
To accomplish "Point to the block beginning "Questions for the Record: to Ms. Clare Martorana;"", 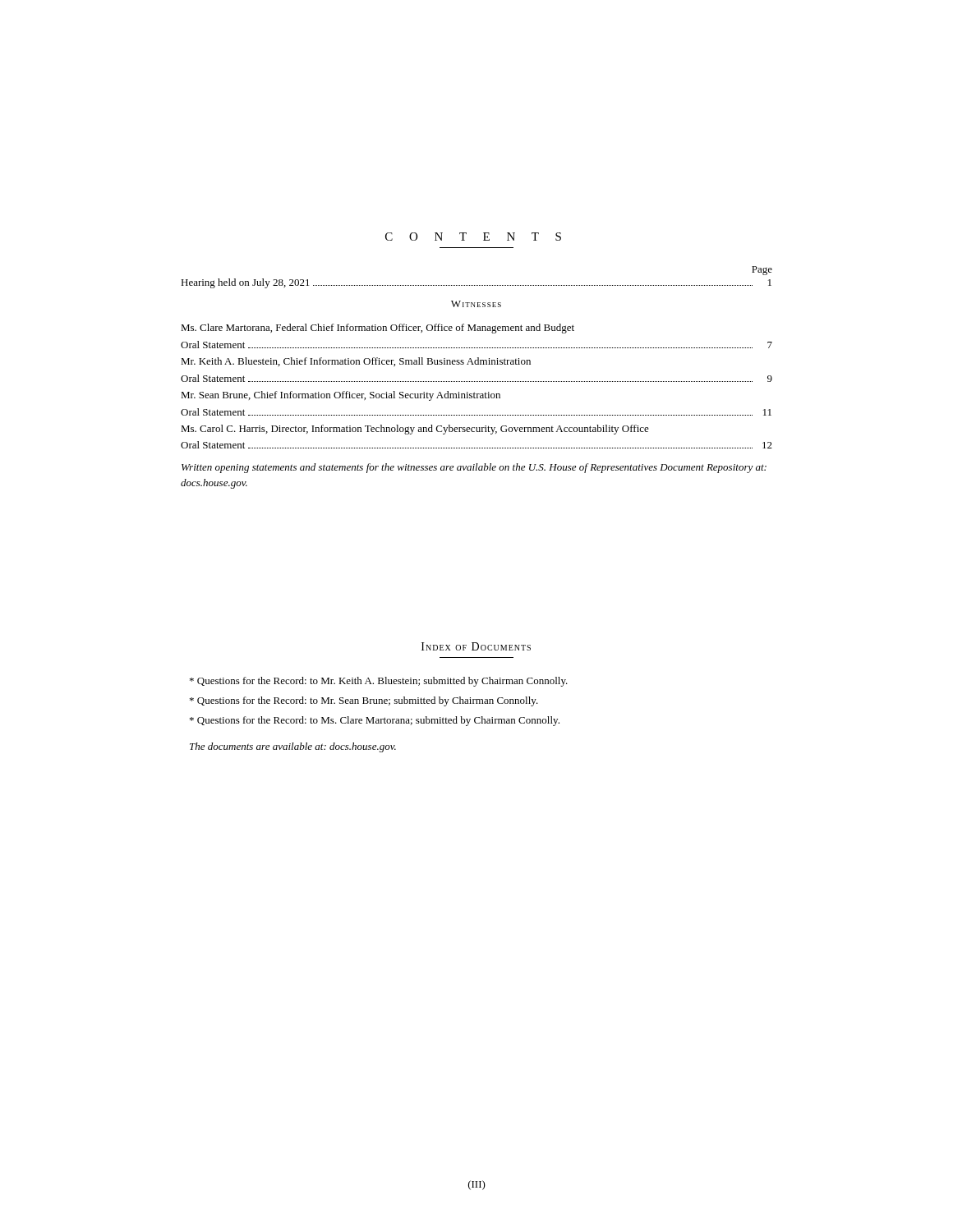I will (x=375, y=720).
